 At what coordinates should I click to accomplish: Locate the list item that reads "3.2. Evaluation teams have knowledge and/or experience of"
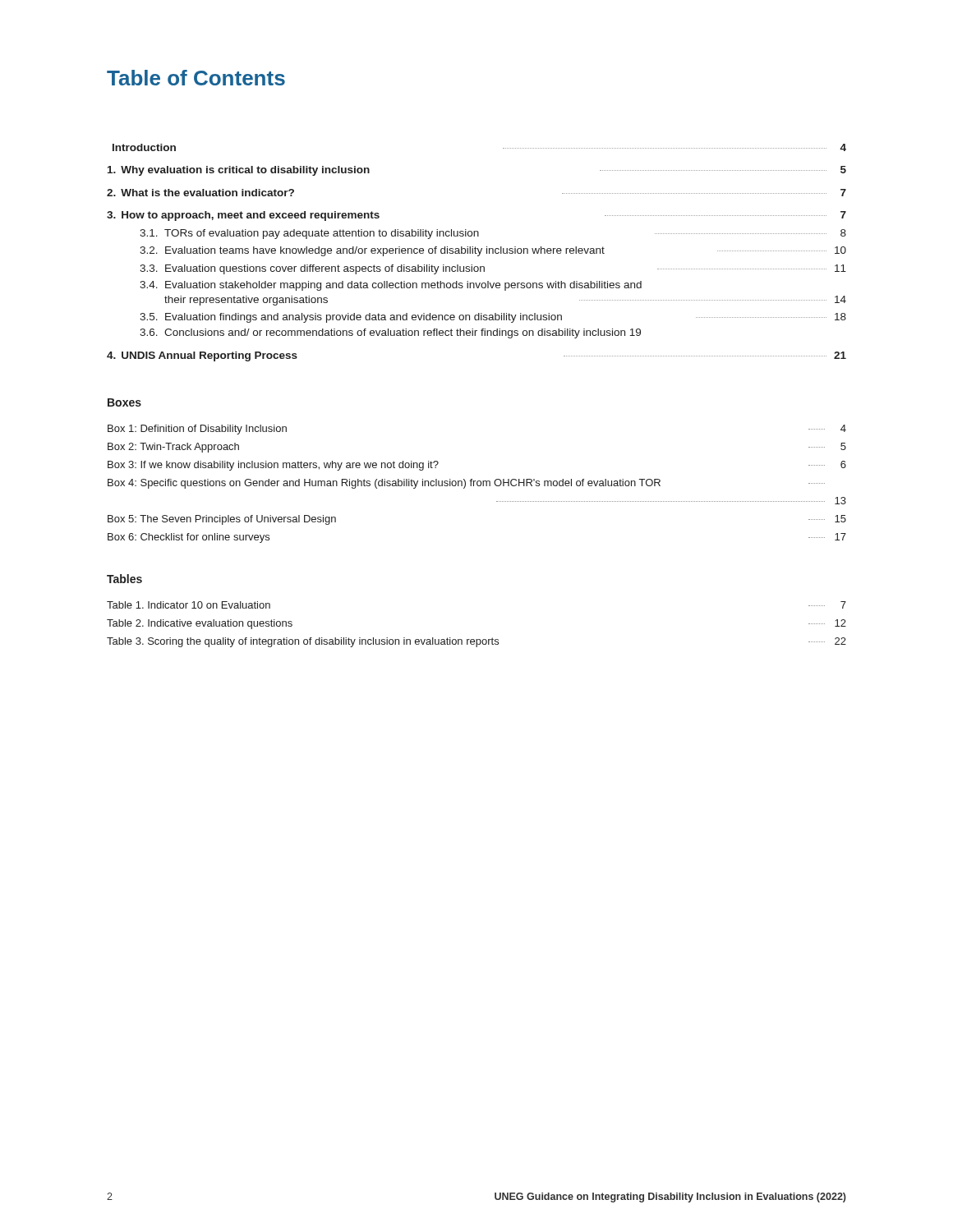coord(476,249)
